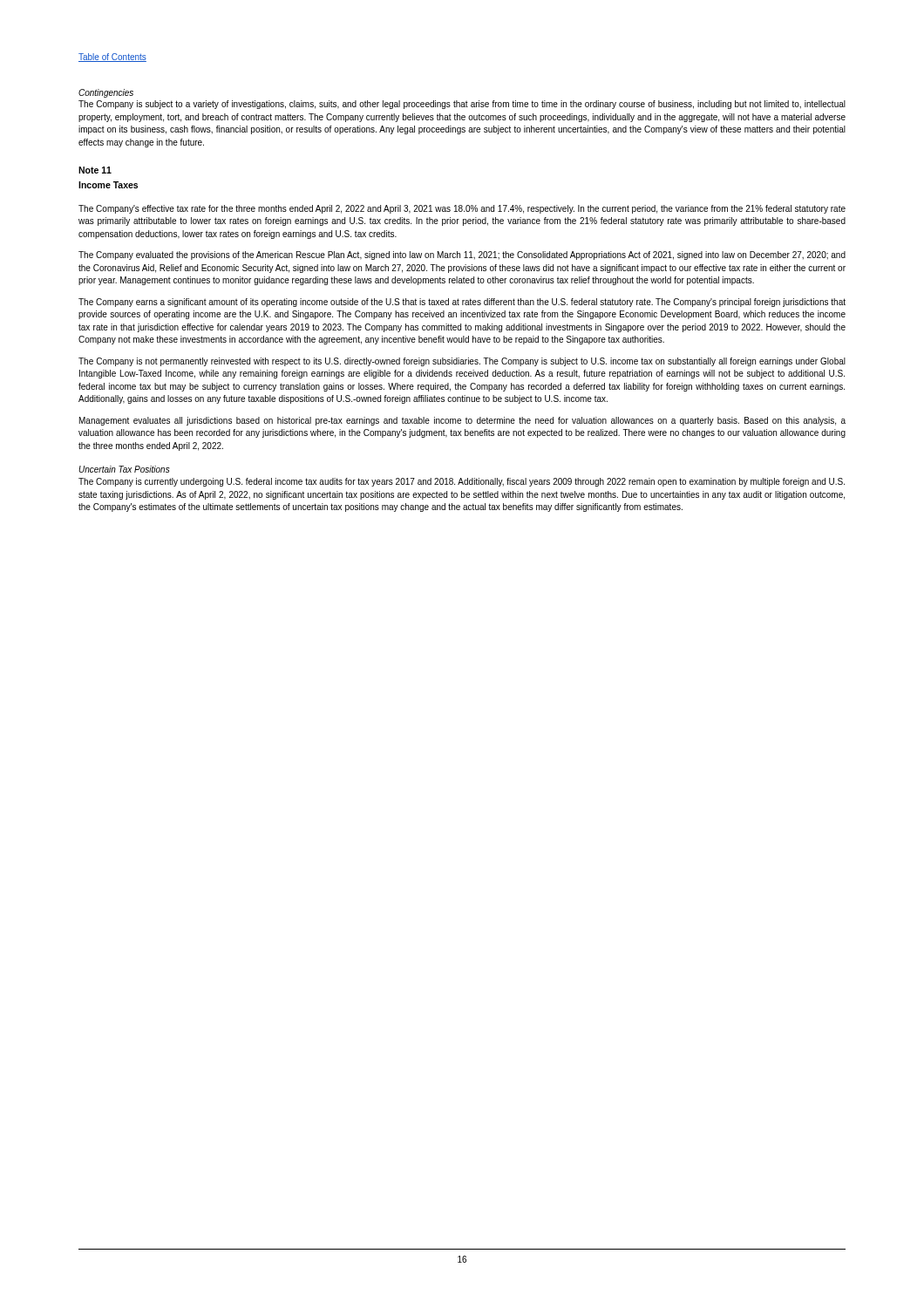This screenshot has width=924, height=1308.
Task: Click the passage that begins "The Company earns a"
Action: 462,321
